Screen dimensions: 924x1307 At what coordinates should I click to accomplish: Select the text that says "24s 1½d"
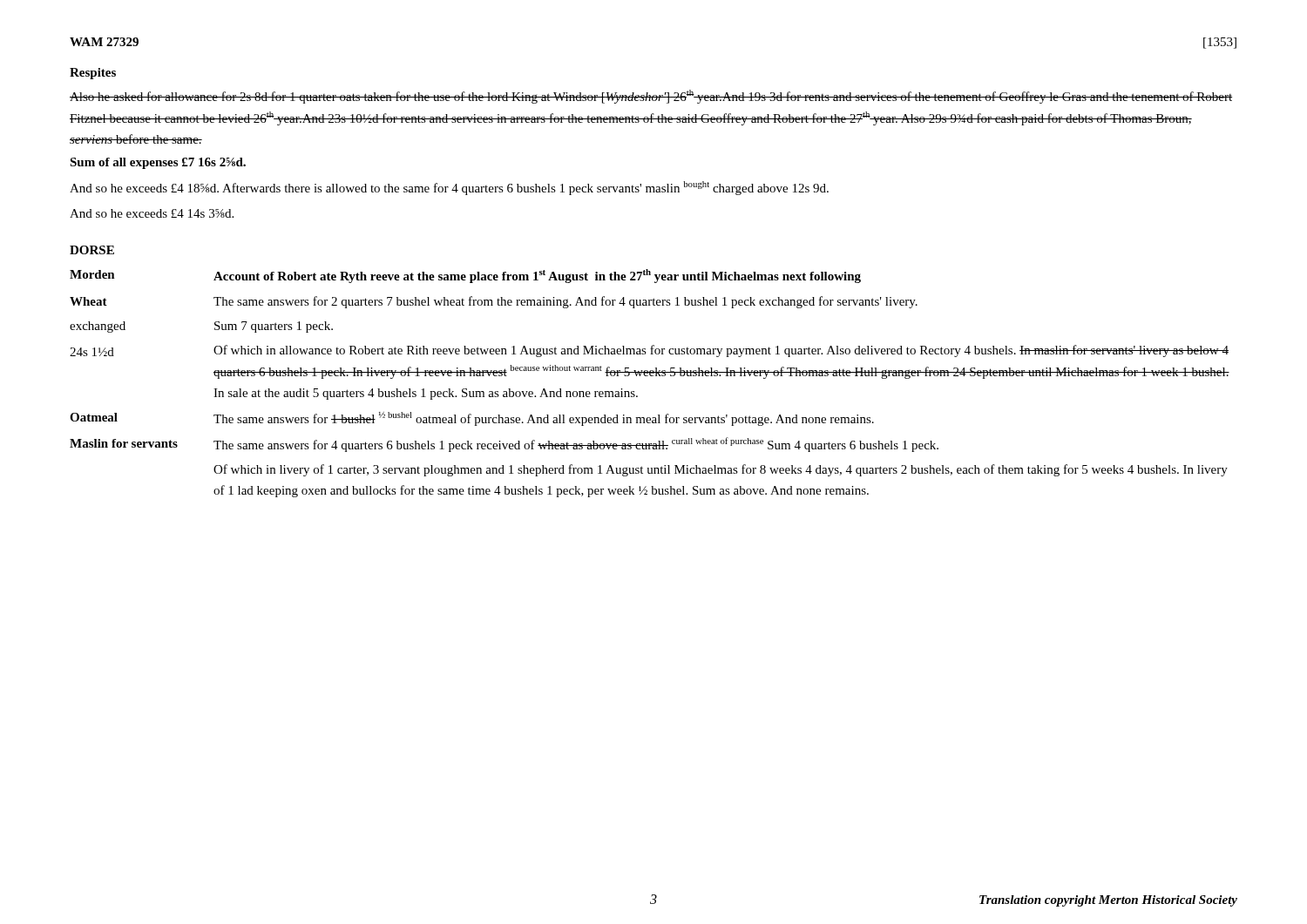click(92, 352)
